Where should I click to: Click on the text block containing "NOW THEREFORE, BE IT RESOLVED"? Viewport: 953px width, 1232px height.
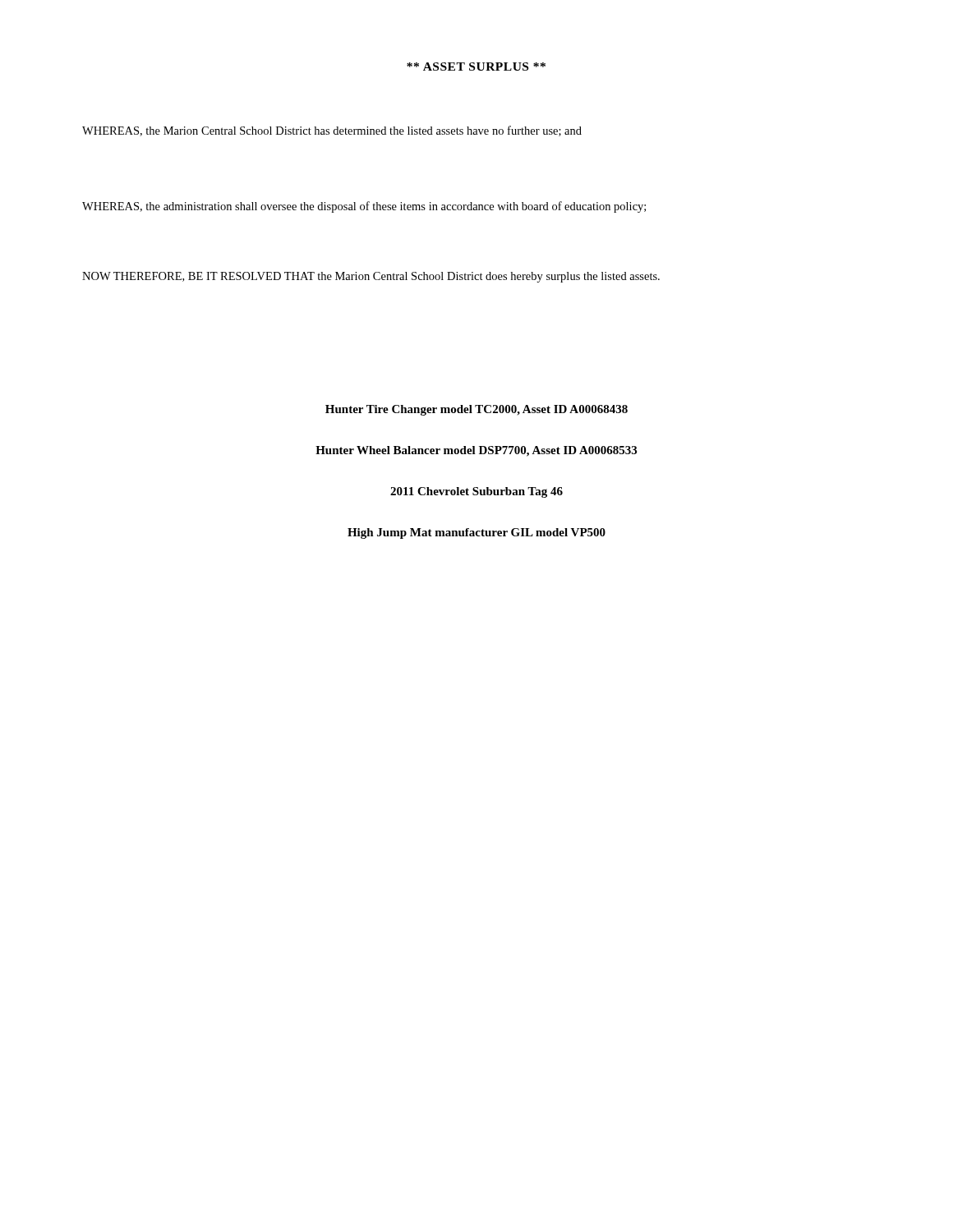(371, 276)
